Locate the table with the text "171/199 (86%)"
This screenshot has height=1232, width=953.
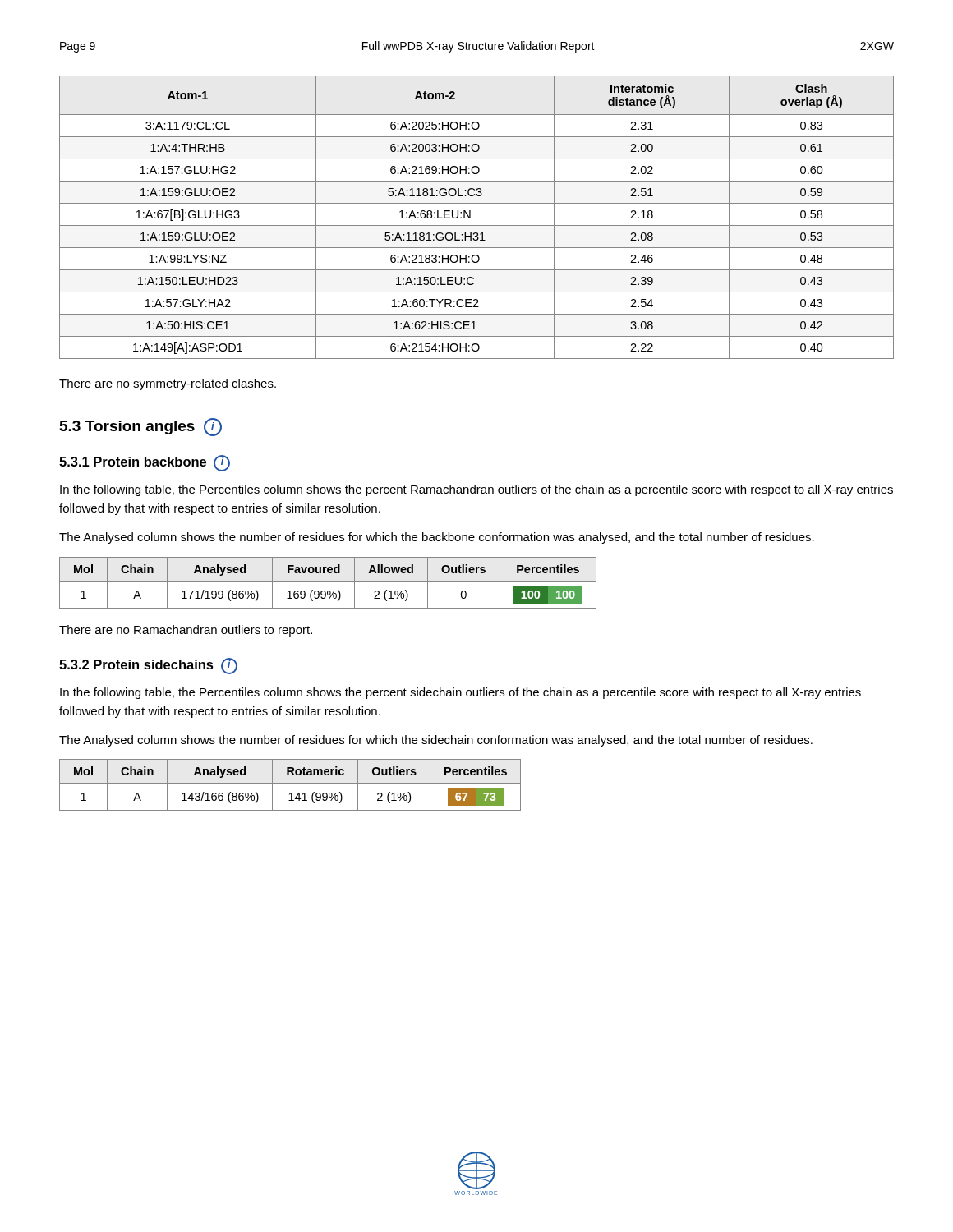coord(476,582)
